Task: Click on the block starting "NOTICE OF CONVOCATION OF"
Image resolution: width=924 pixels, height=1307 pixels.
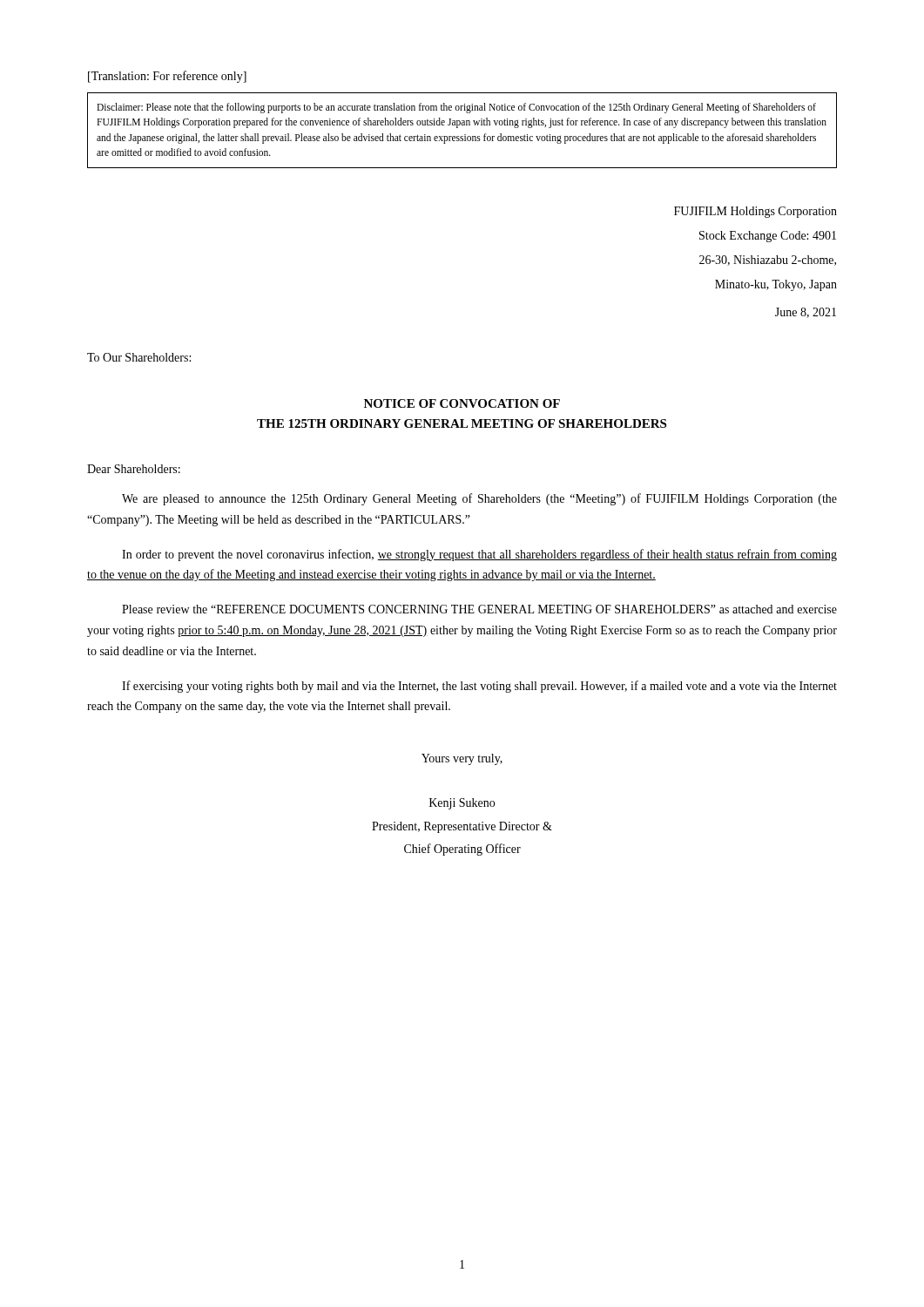Action: coord(462,403)
